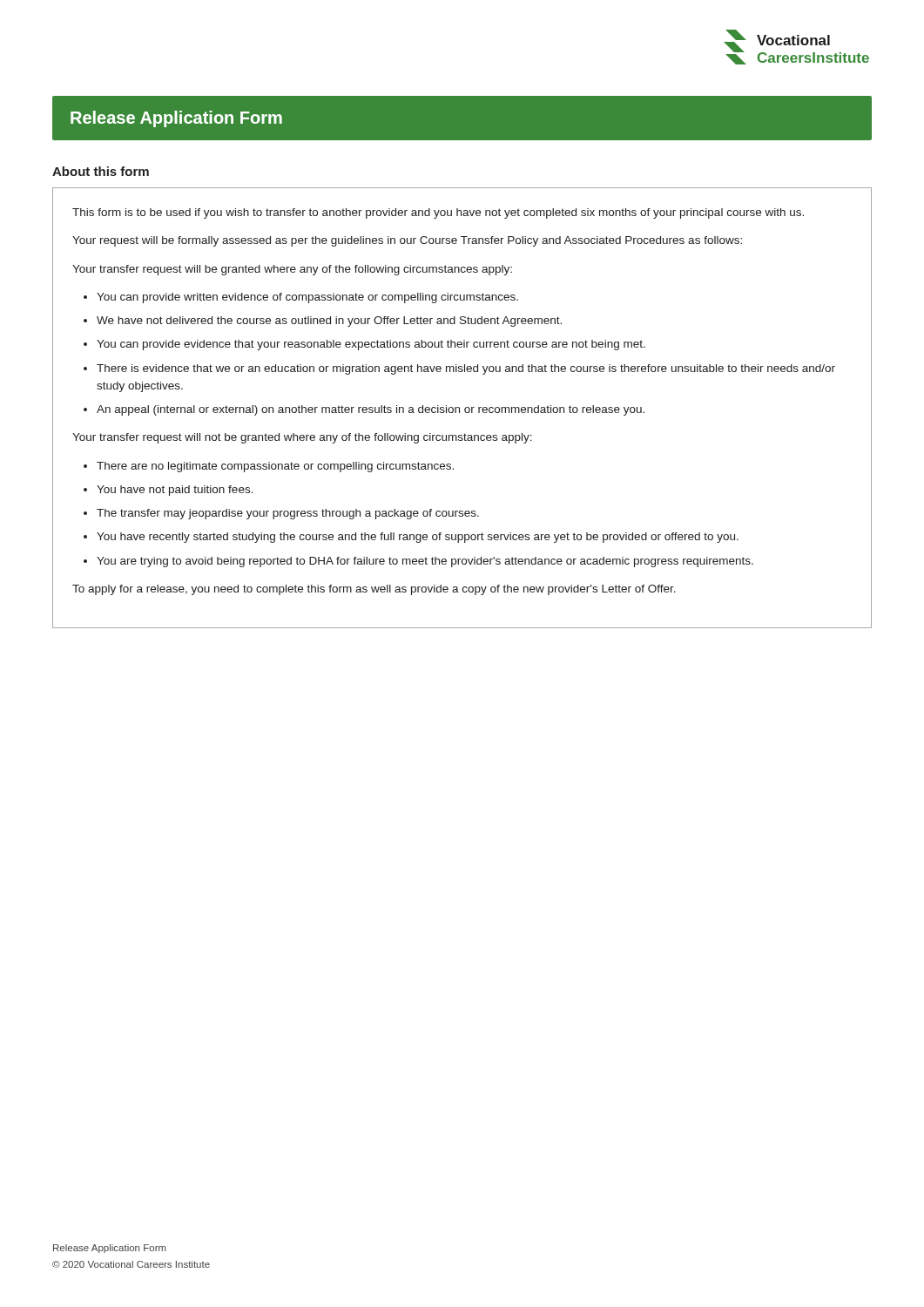Find the block on this page that starts "The transfer may jeopardise"
The width and height of the screenshot is (924, 1307).
point(288,513)
